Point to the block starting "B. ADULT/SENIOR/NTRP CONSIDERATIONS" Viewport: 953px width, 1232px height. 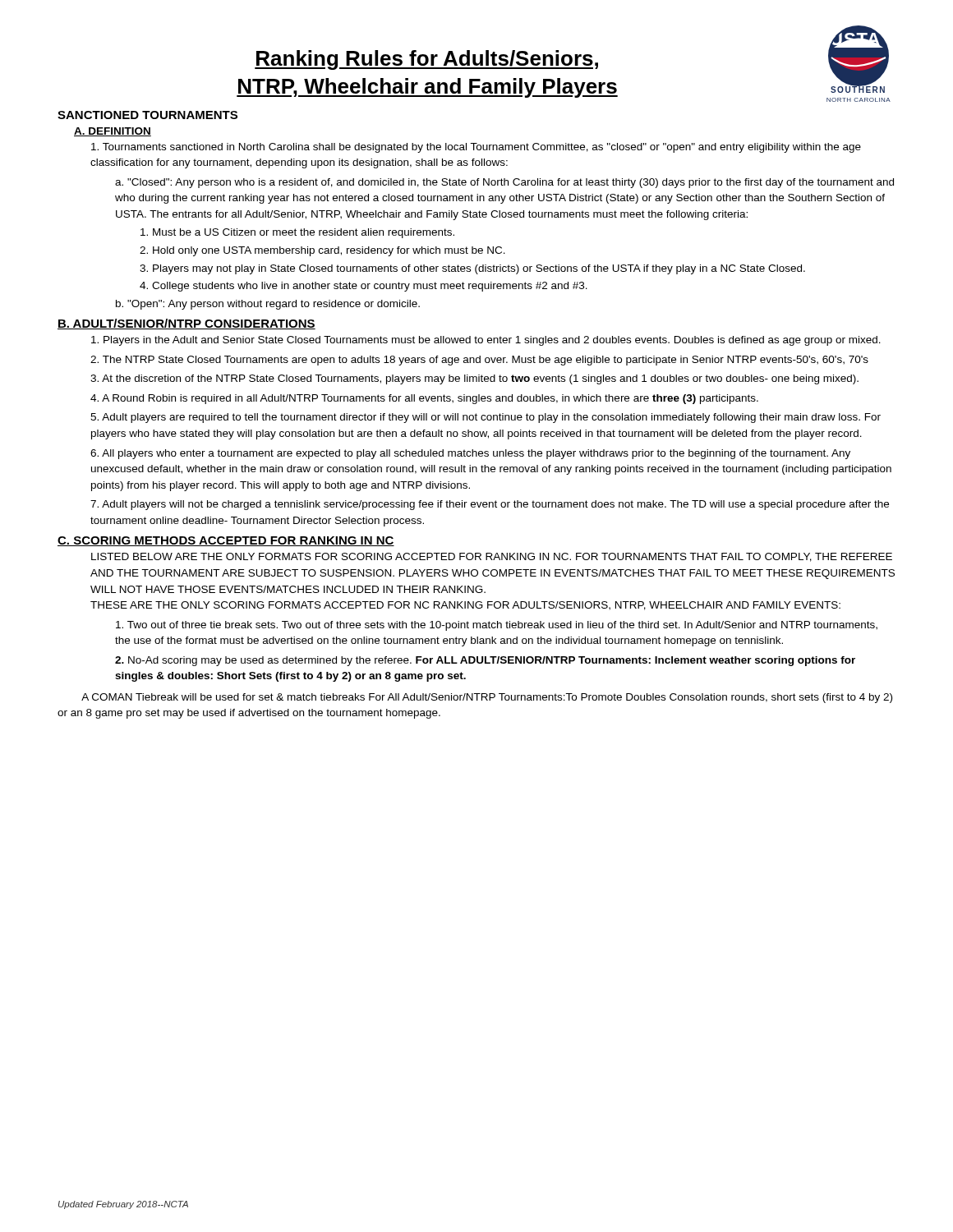click(x=186, y=323)
